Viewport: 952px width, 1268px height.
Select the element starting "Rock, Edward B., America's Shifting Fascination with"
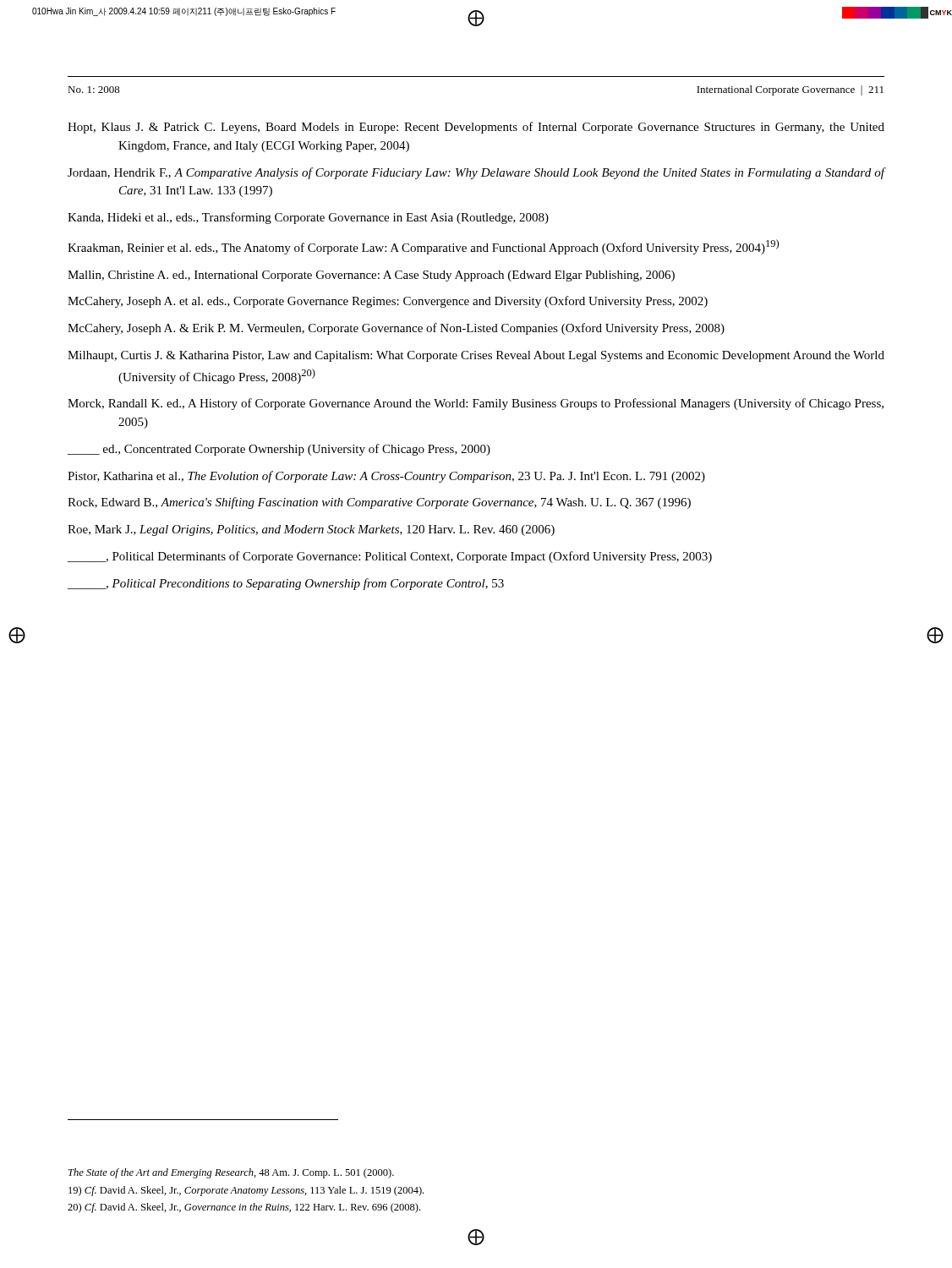pos(379,502)
